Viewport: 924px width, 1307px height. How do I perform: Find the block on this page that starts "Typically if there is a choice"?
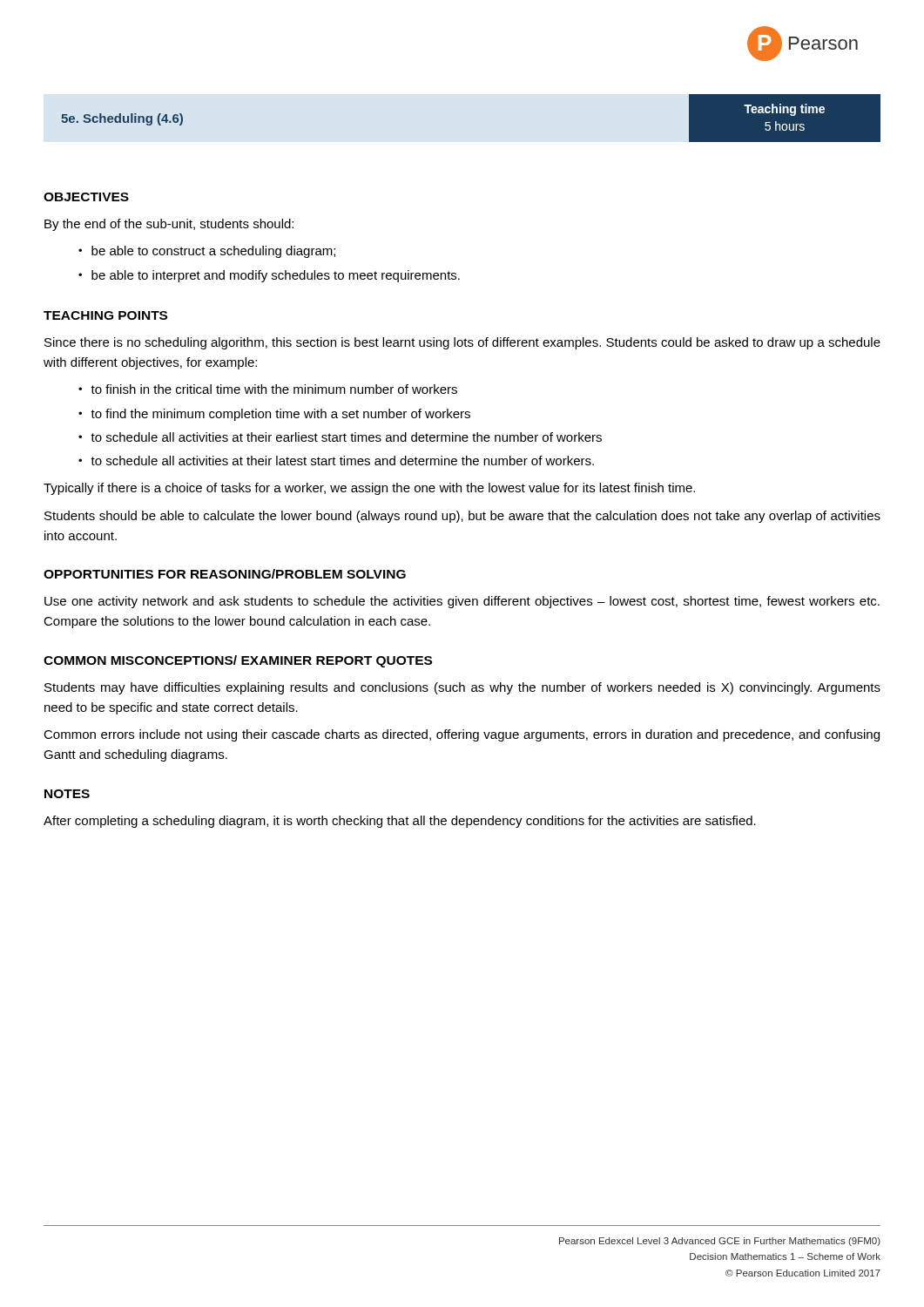370,488
